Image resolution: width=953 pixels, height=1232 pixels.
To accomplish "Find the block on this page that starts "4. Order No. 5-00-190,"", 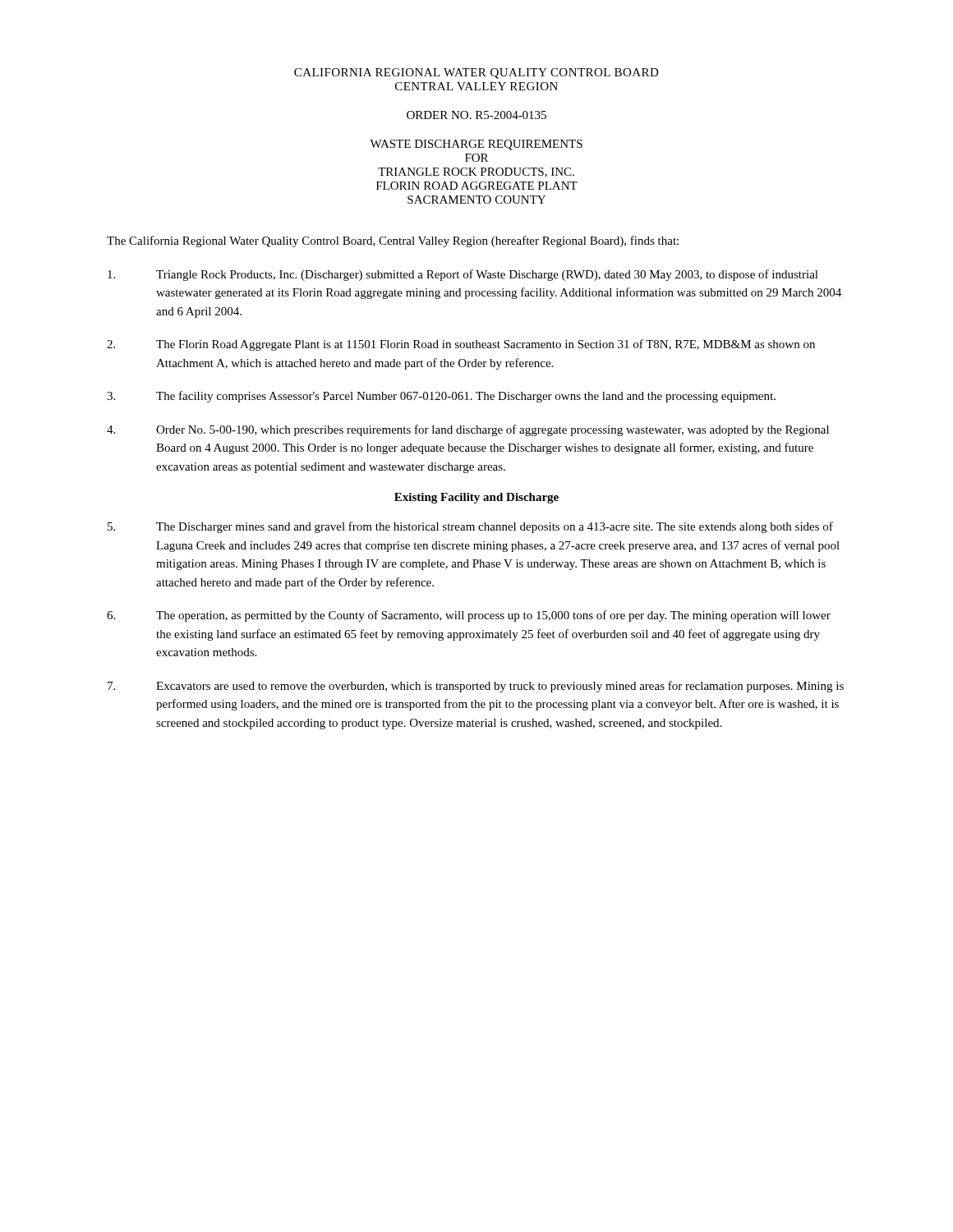I will [x=476, y=448].
